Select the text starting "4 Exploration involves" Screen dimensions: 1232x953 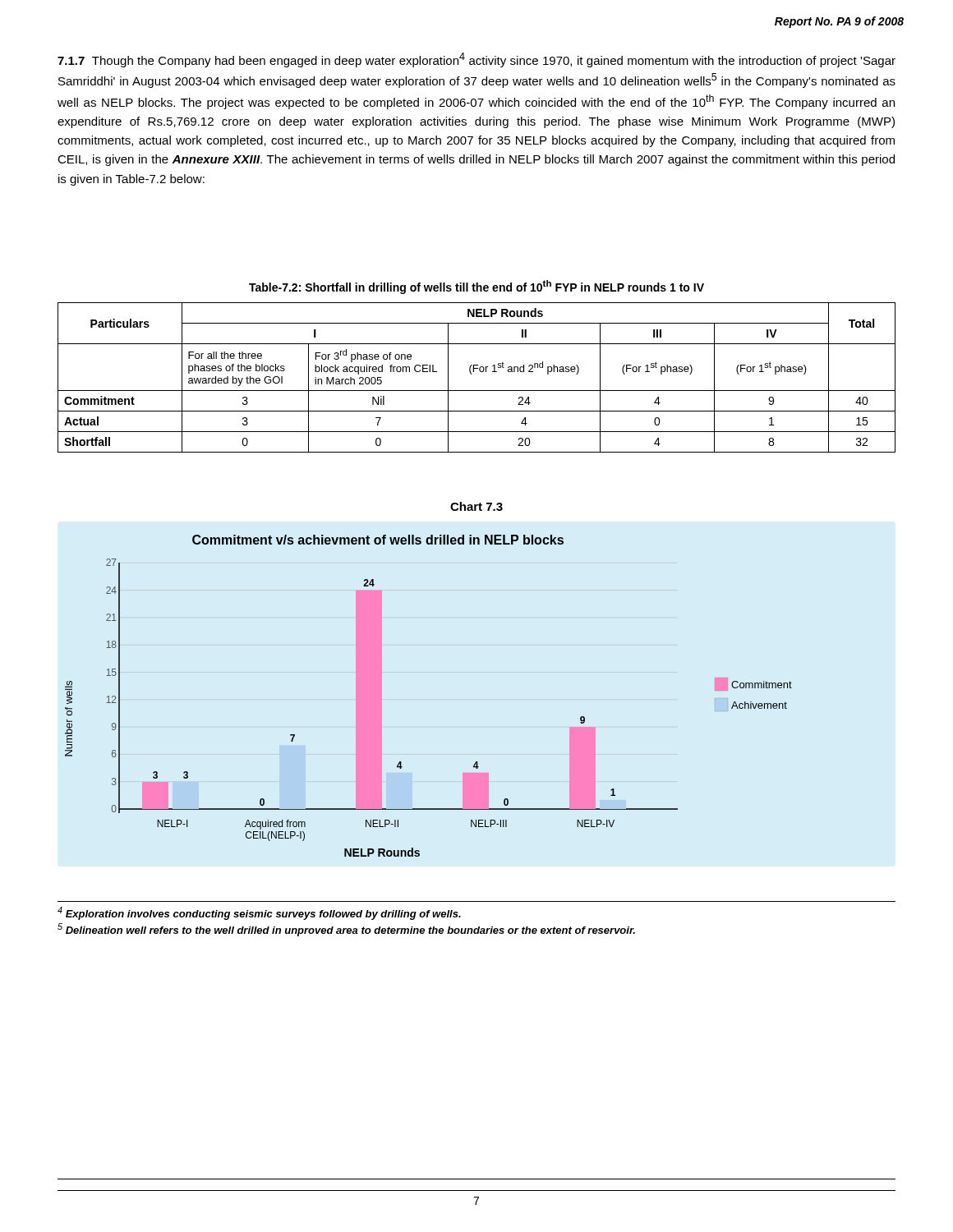click(x=476, y=919)
